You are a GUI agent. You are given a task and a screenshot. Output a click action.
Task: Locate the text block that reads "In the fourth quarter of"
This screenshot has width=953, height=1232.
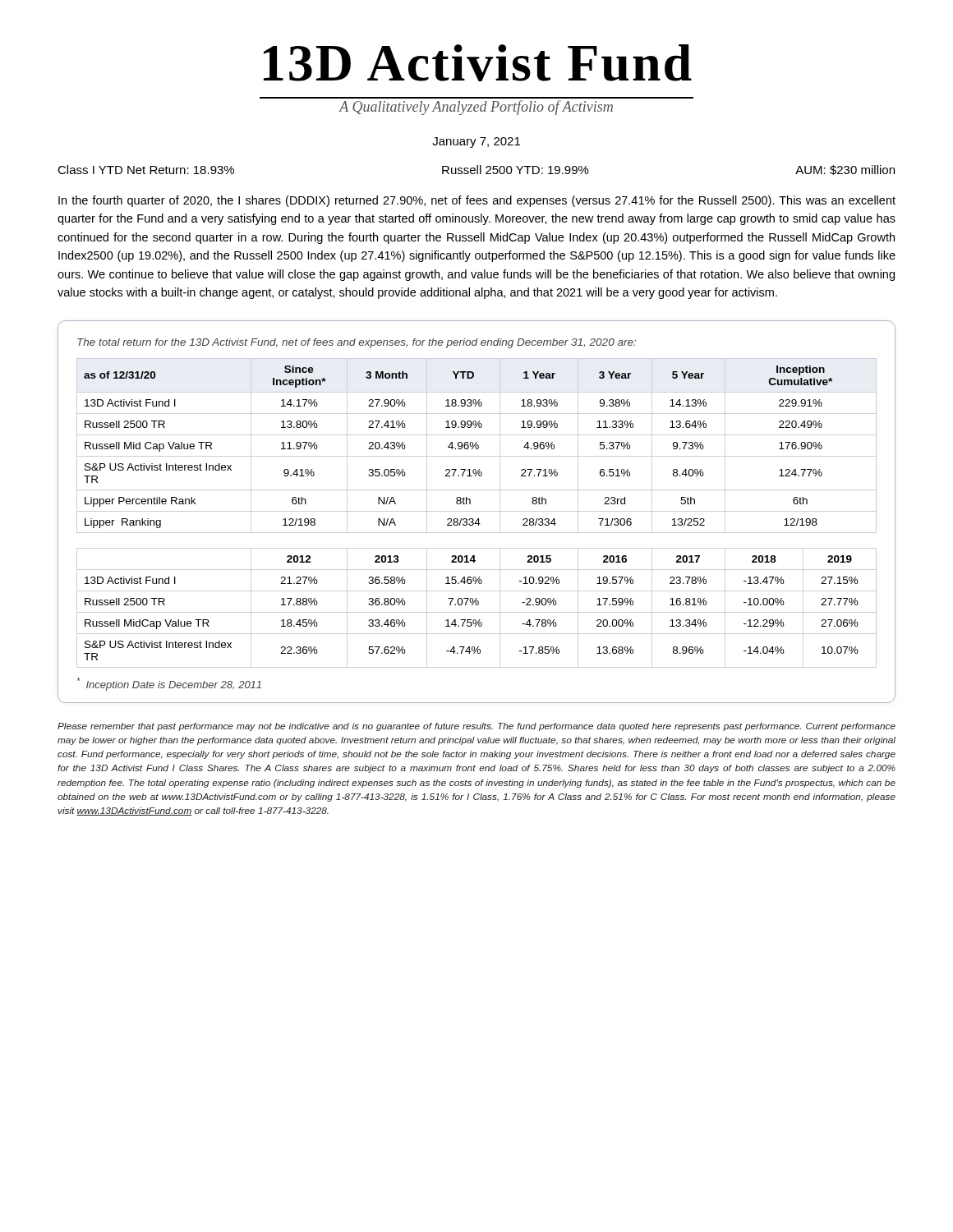(x=476, y=247)
